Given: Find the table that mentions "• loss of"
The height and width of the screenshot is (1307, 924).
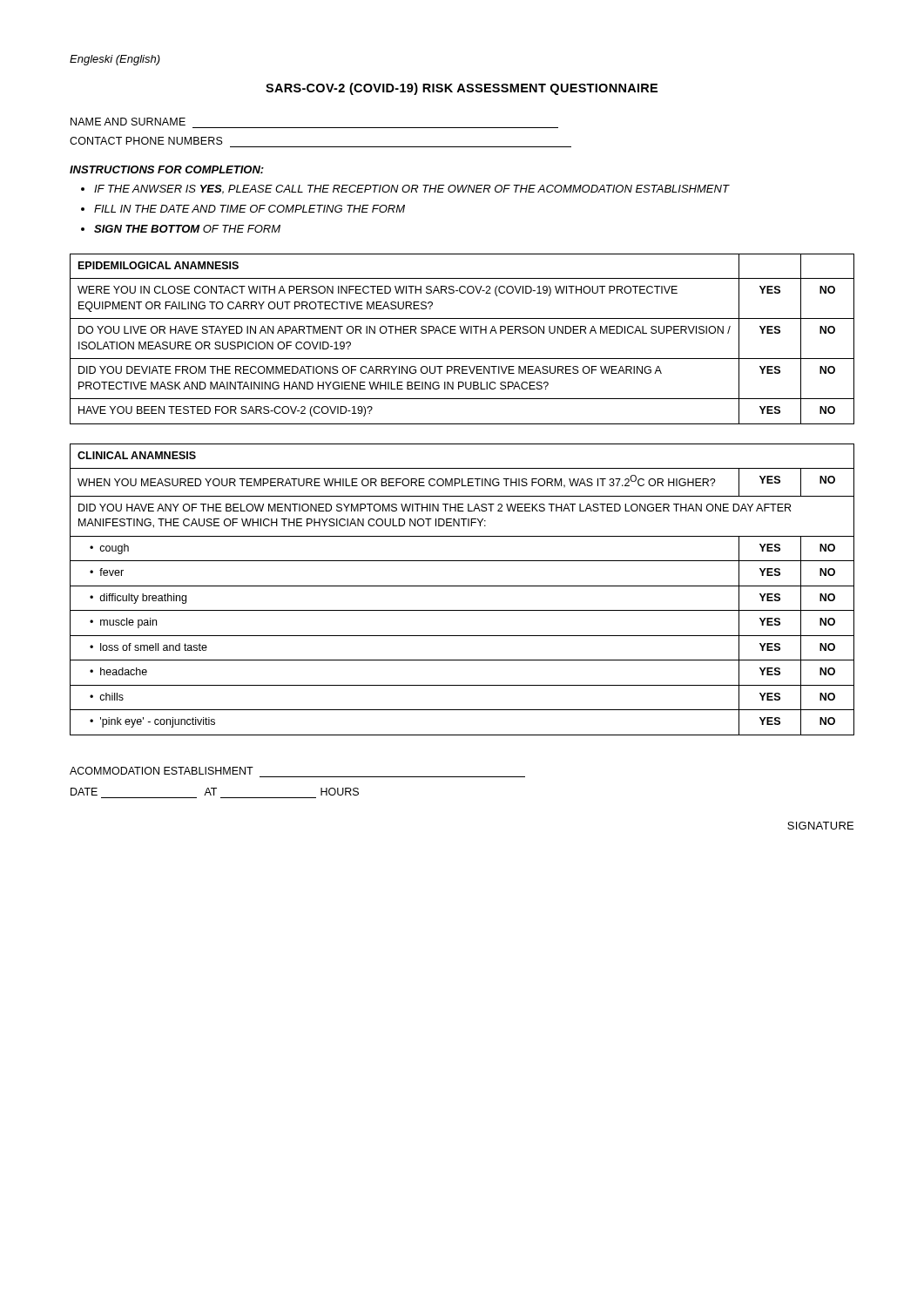Looking at the screenshot, I should 462,589.
